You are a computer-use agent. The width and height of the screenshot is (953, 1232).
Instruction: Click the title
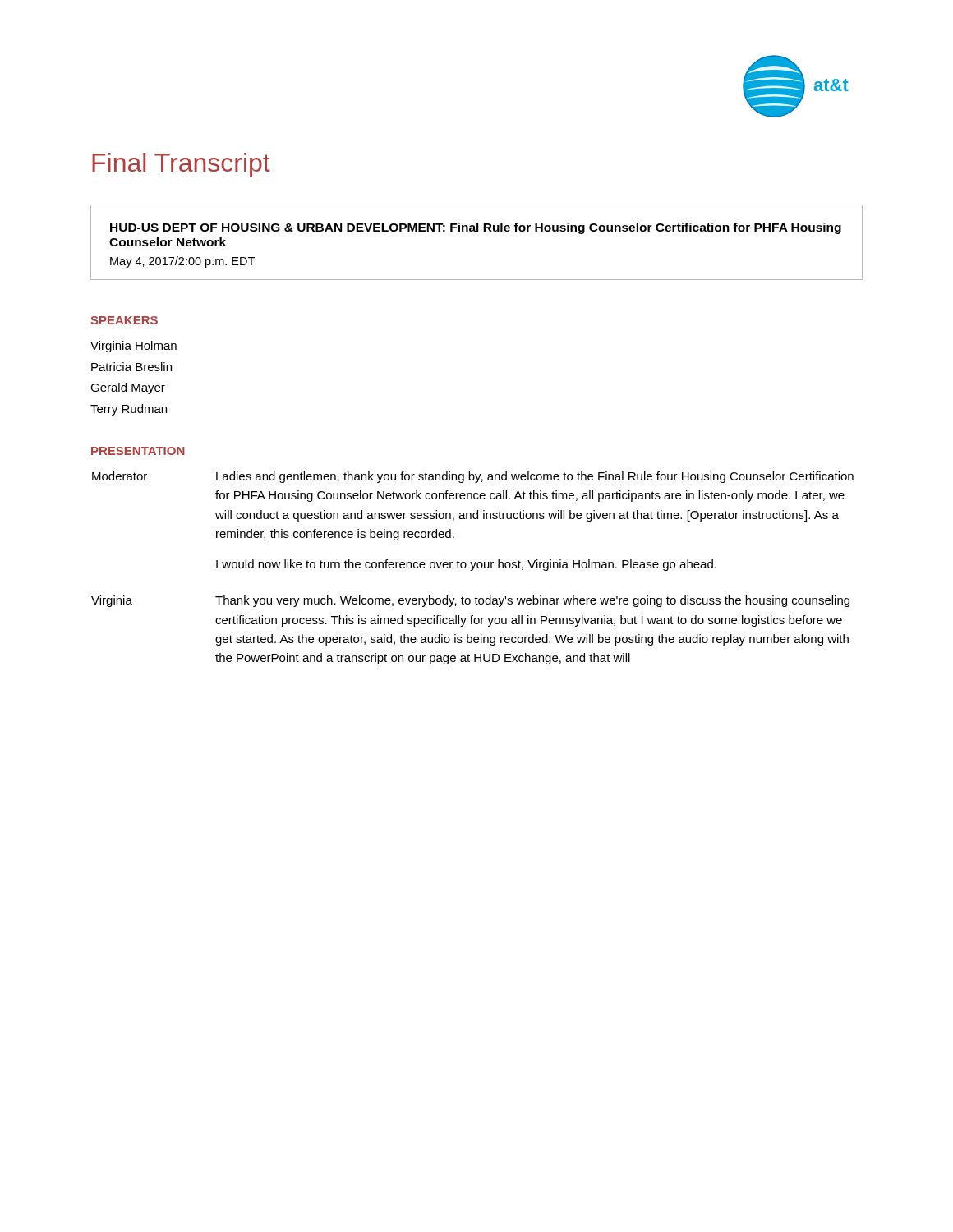pos(476,163)
